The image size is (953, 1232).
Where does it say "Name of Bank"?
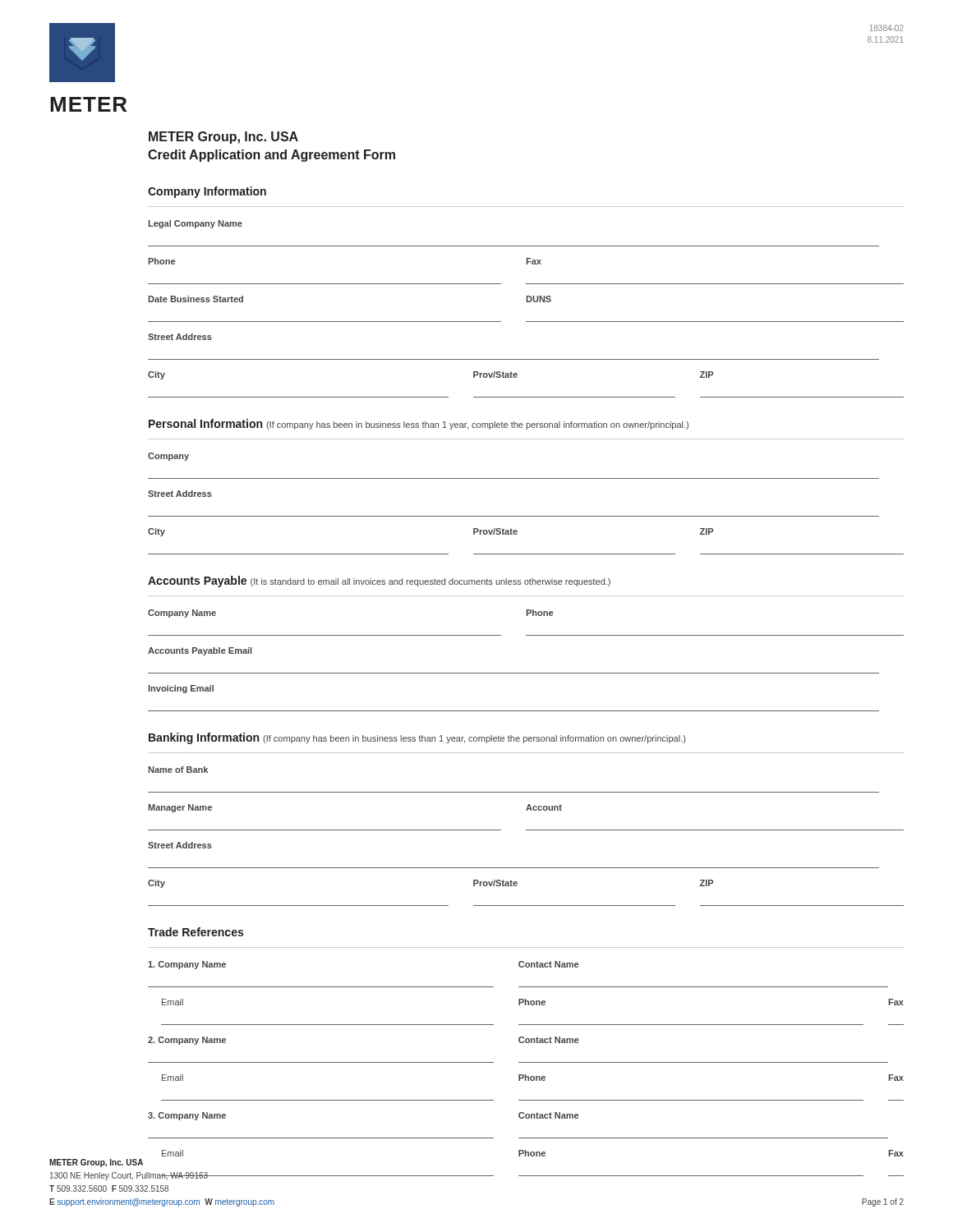[x=178, y=770]
